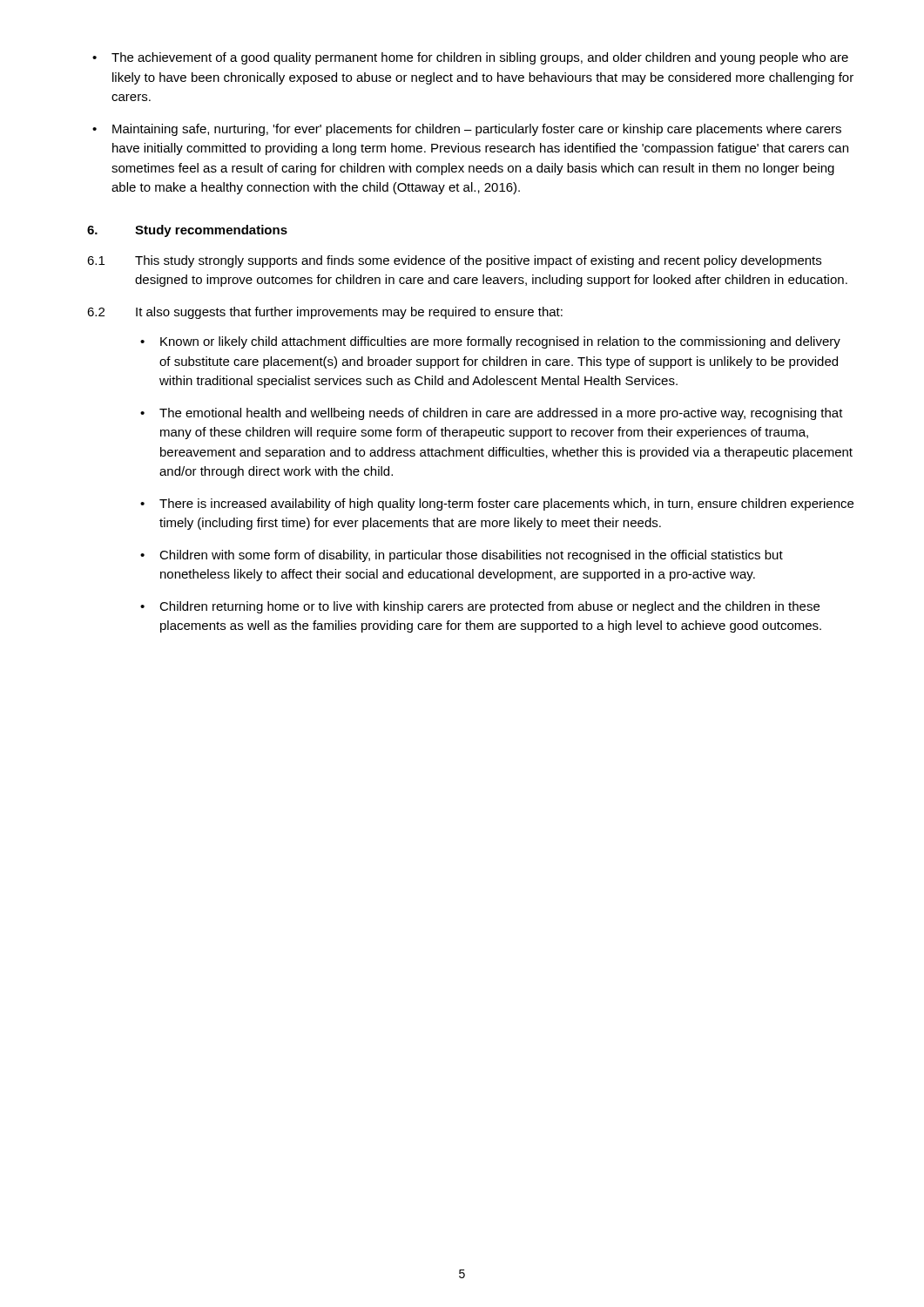This screenshot has height=1307, width=924.
Task: Find the text block starting "Children returning home or to live with"
Action: coord(495,616)
